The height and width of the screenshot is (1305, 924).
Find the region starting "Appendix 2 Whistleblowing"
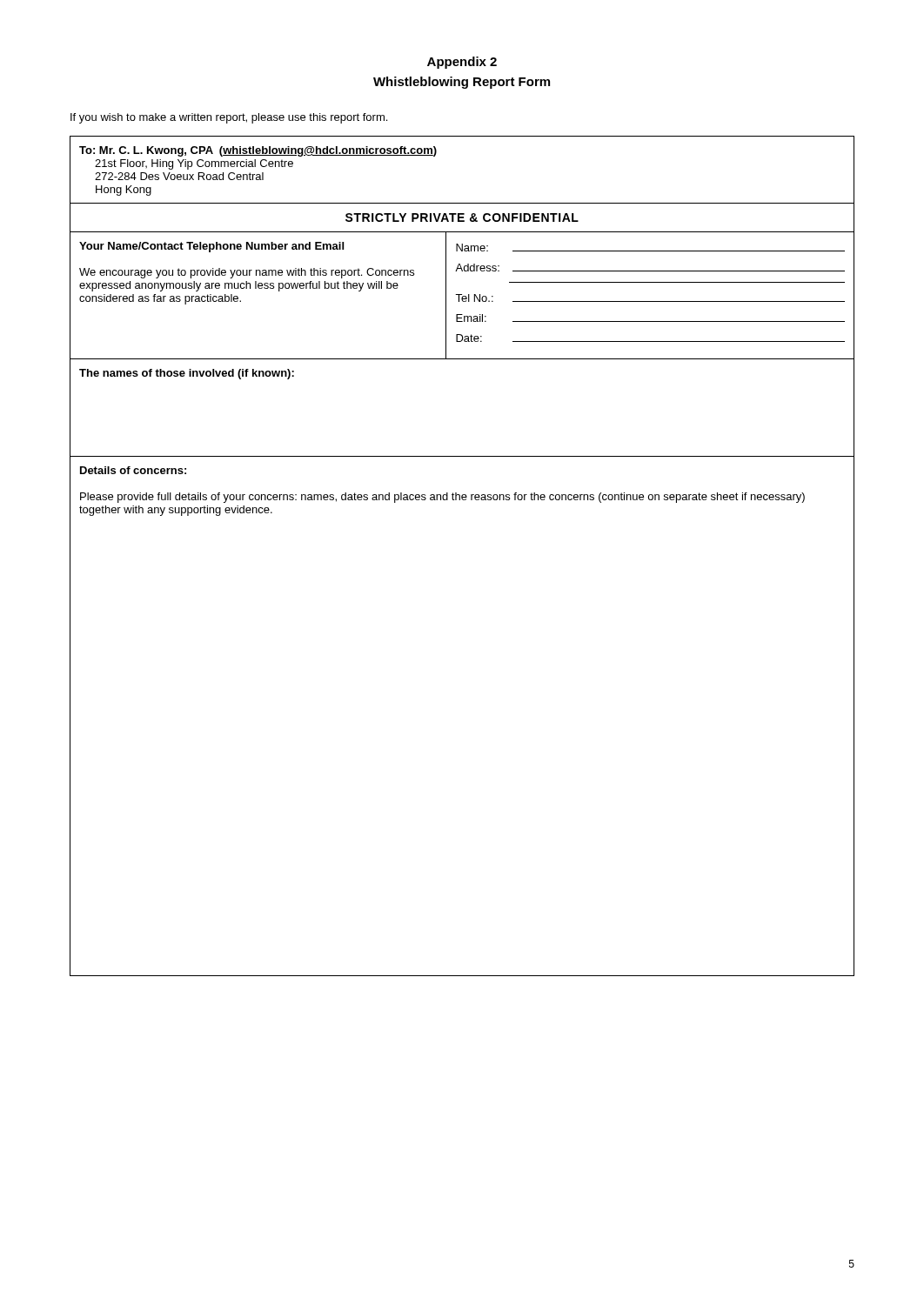(x=462, y=72)
